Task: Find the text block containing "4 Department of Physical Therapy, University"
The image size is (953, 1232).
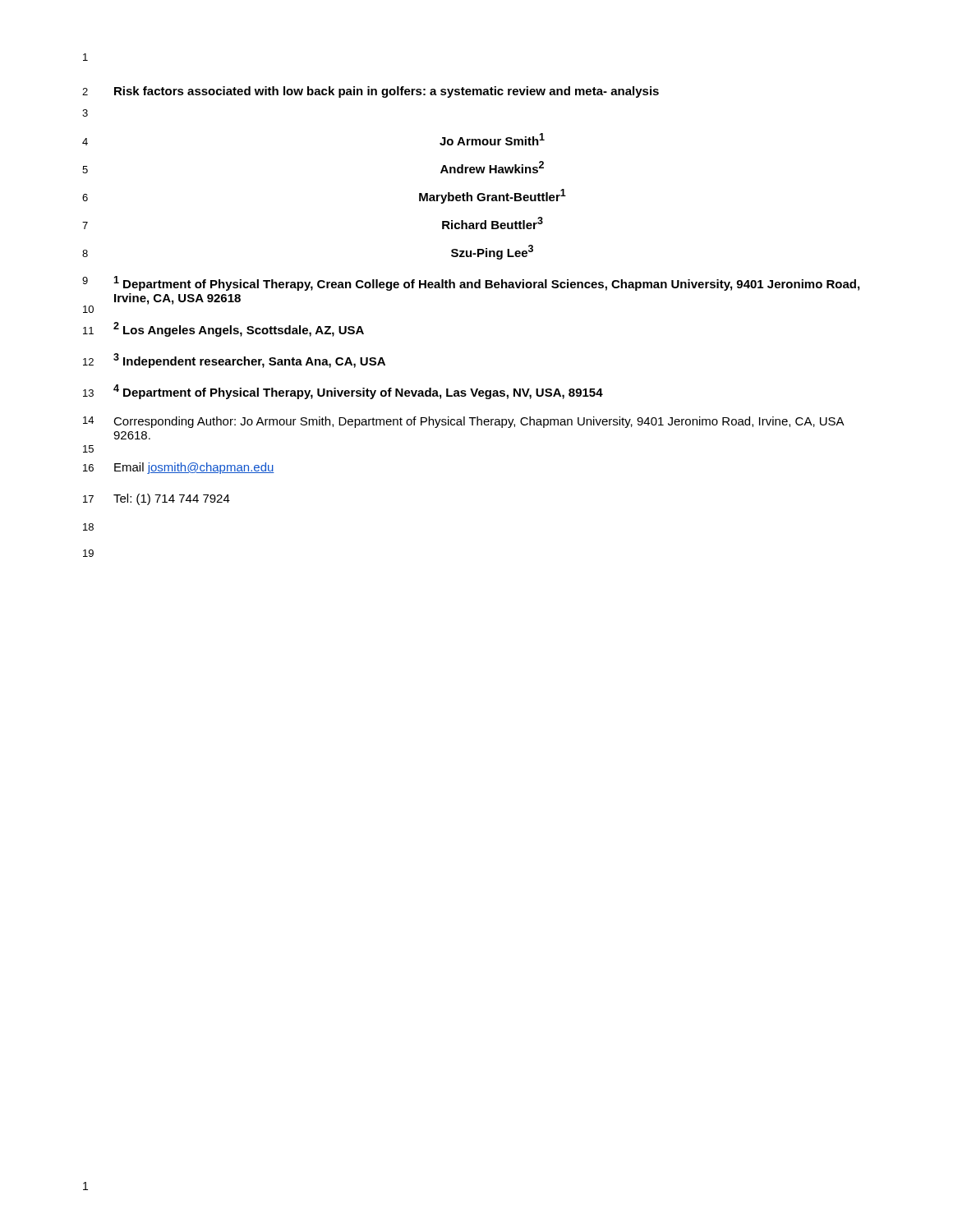Action: 358,391
